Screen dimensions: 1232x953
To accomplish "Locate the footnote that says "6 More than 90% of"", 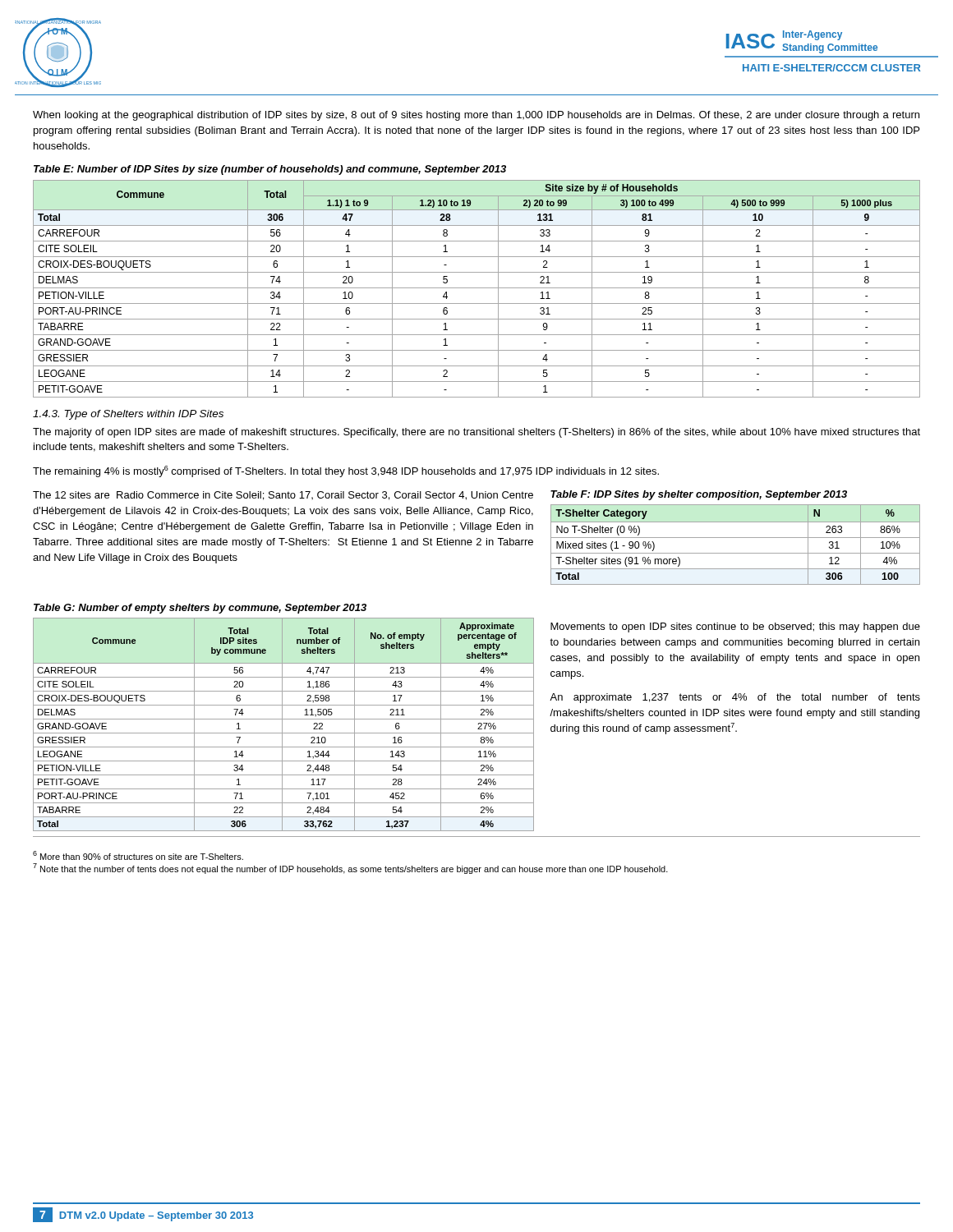I will 351,862.
